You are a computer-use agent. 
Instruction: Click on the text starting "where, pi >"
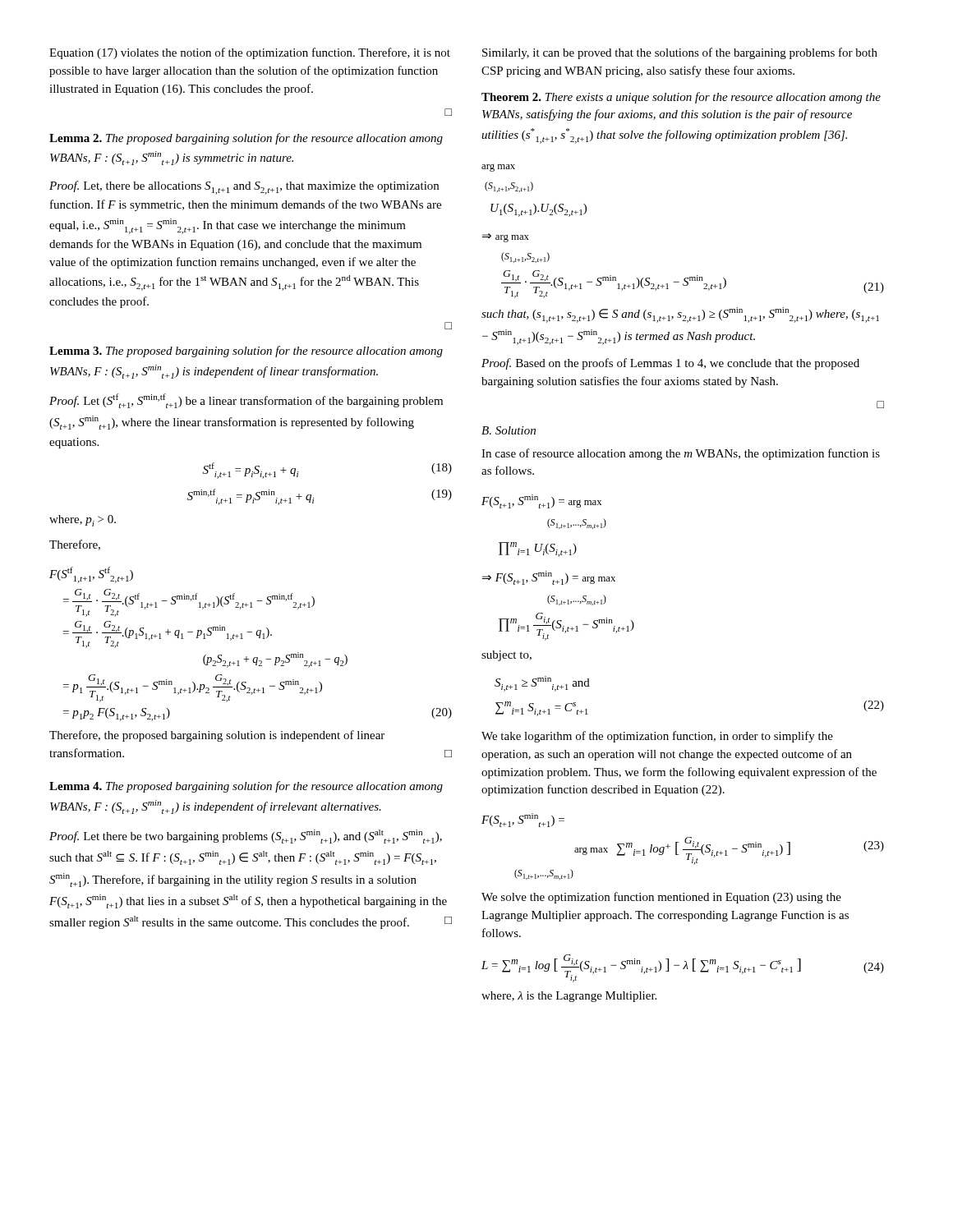point(83,521)
